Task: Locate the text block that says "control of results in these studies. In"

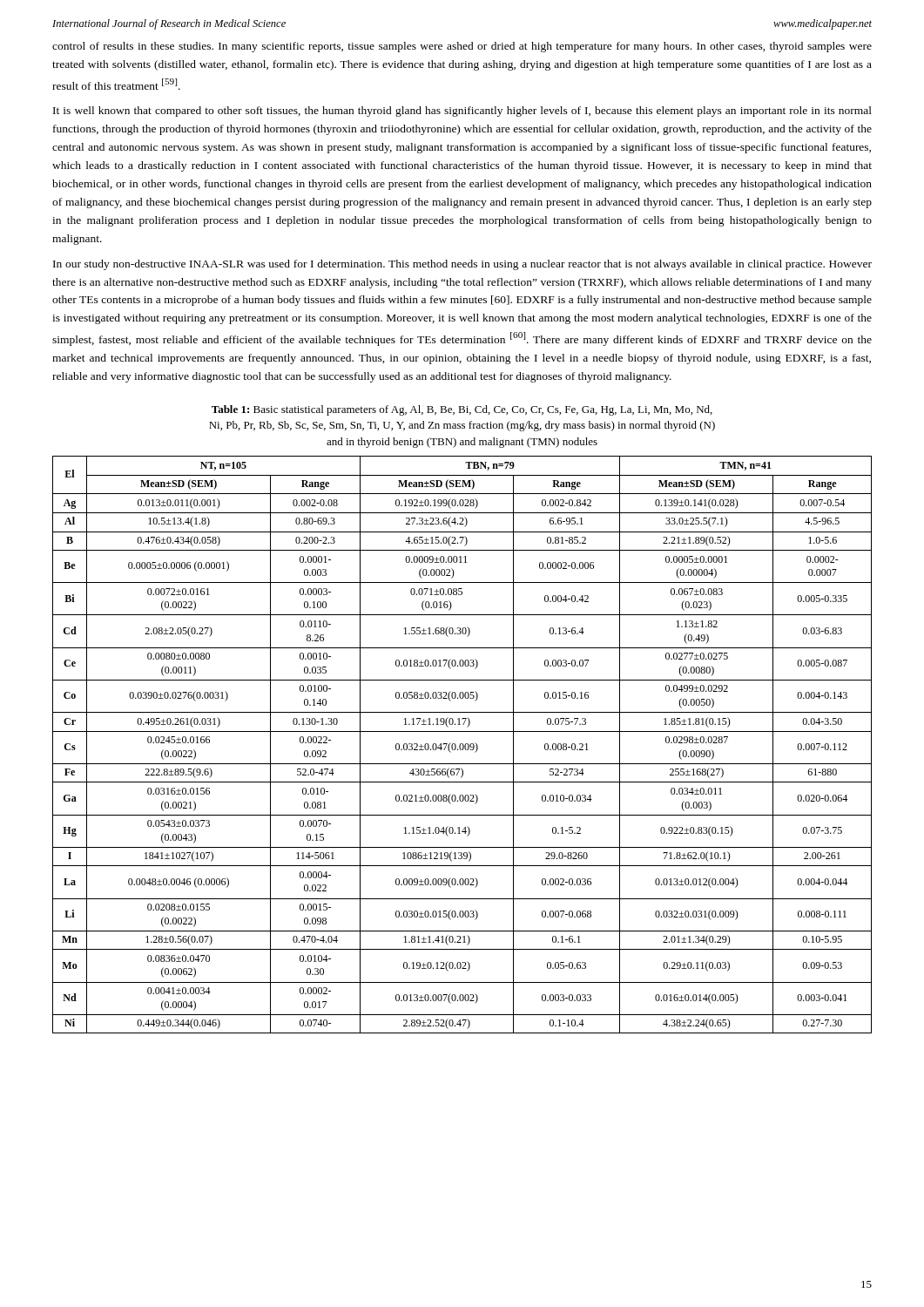Action: tap(462, 66)
